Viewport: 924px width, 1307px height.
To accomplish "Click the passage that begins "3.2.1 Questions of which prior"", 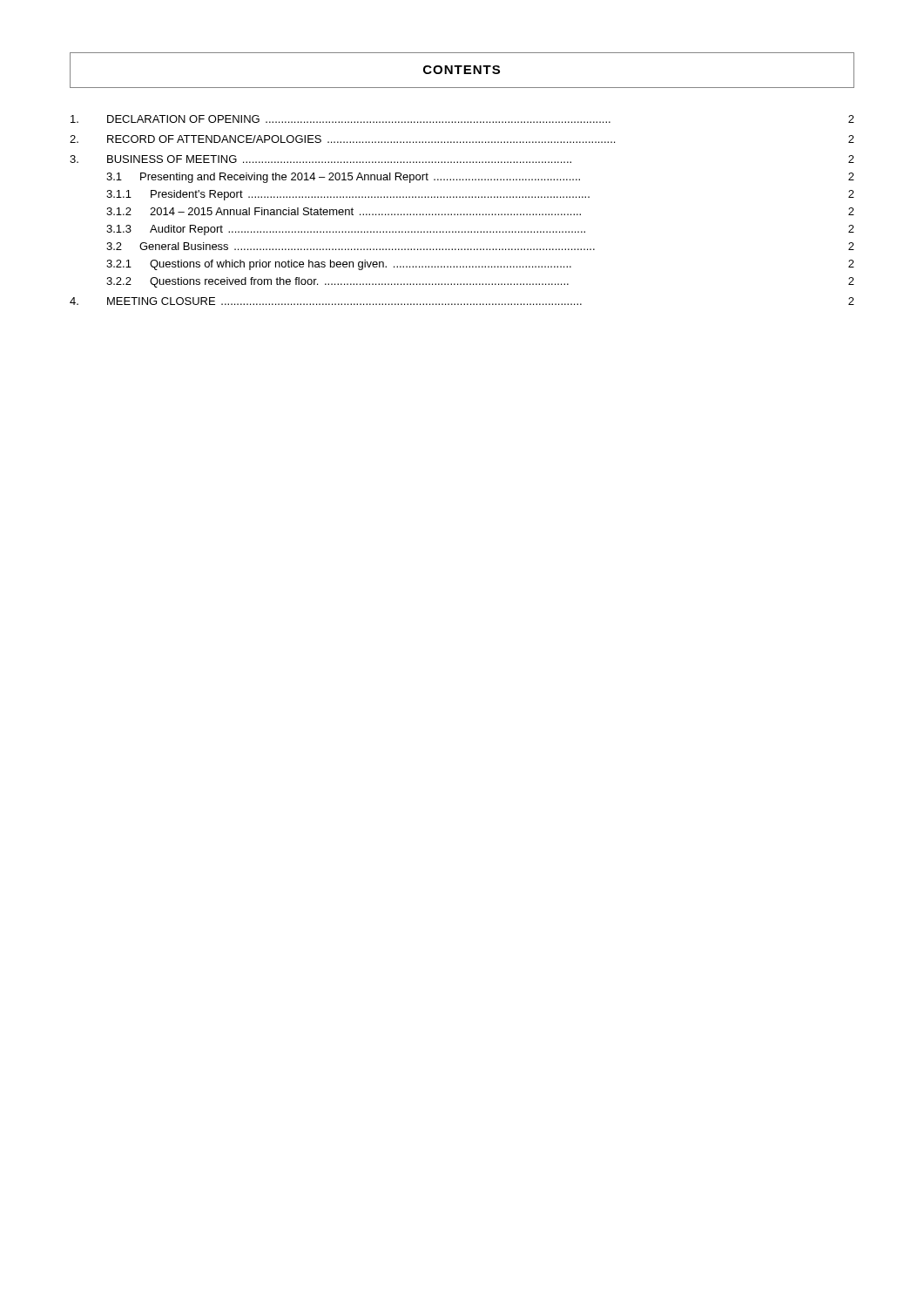I will [x=462, y=264].
